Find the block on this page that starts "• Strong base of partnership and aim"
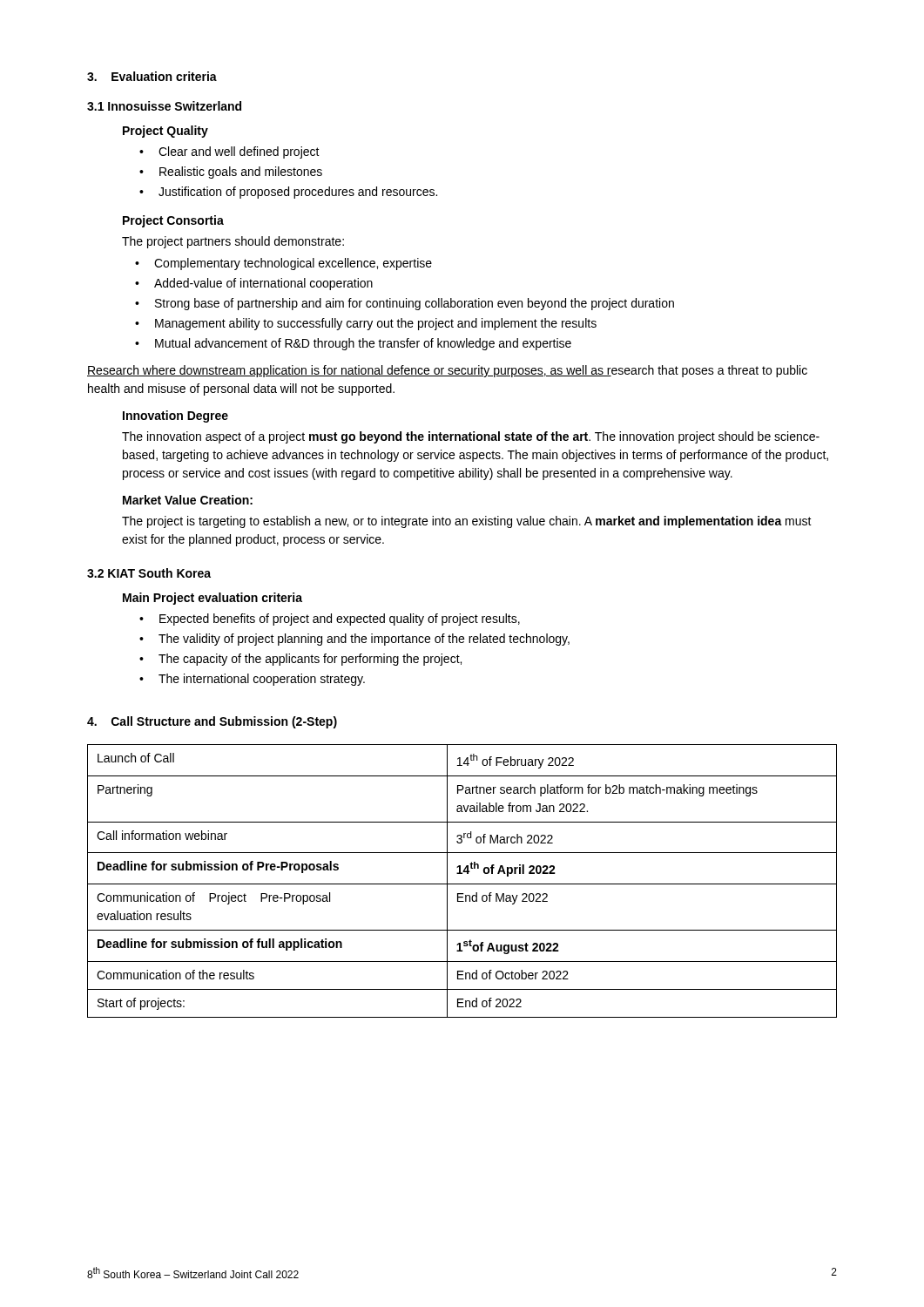The height and width of the screenshot is (1307, 924). (405, 304)
